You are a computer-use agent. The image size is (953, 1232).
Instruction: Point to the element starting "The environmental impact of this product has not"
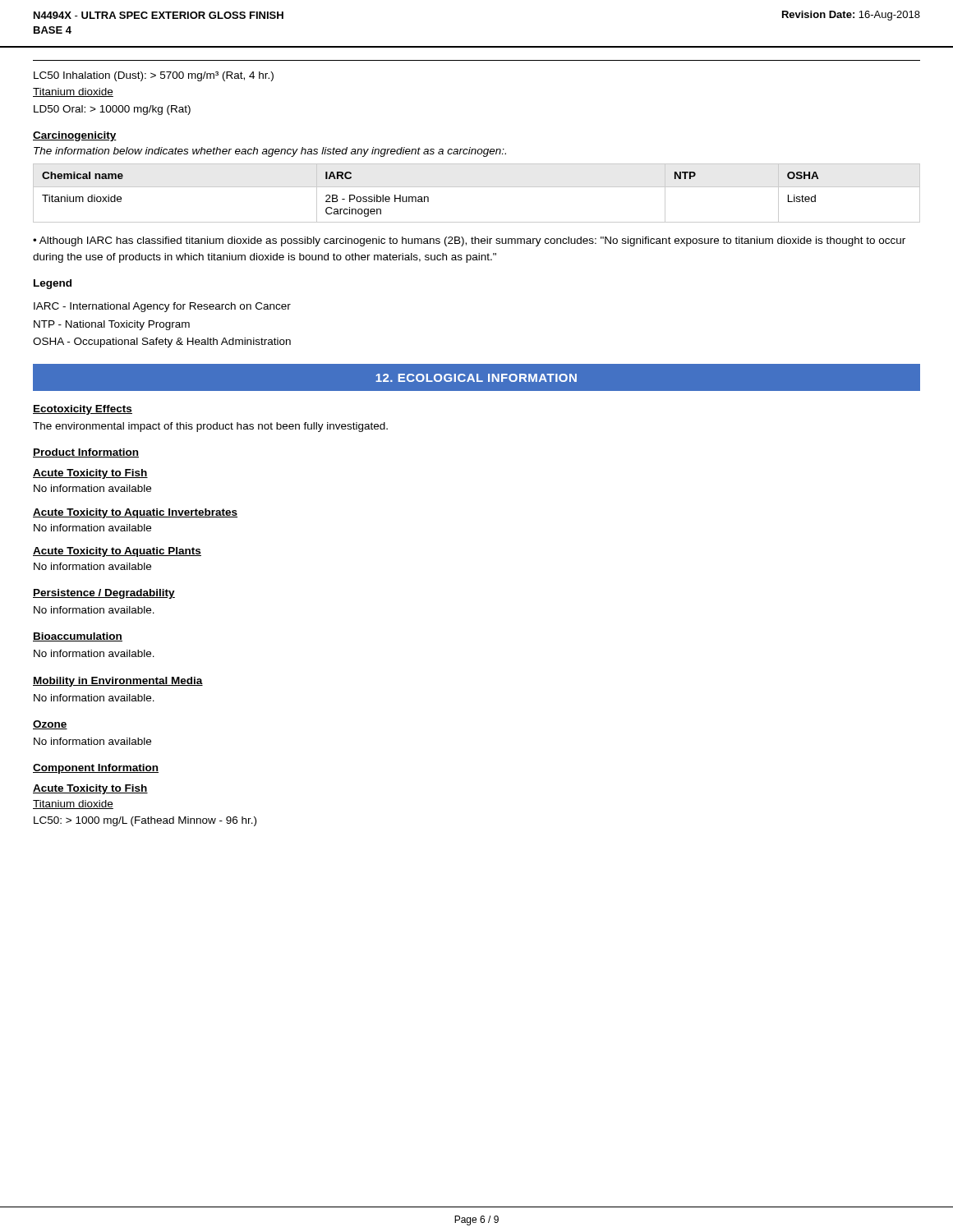point(211,426)
